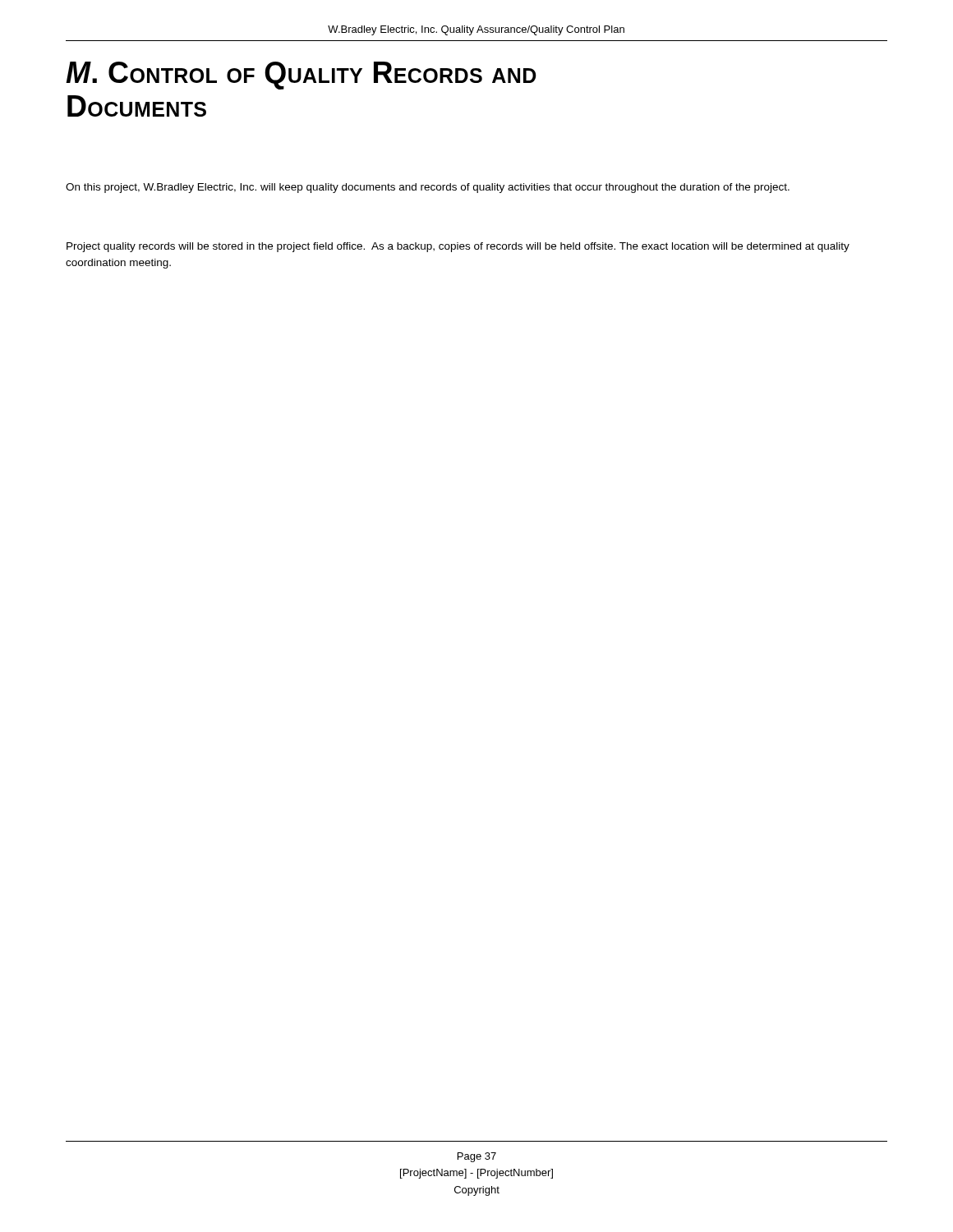
Task: Find the region starting "Project quality records"
Action: (x=458, y=254)
